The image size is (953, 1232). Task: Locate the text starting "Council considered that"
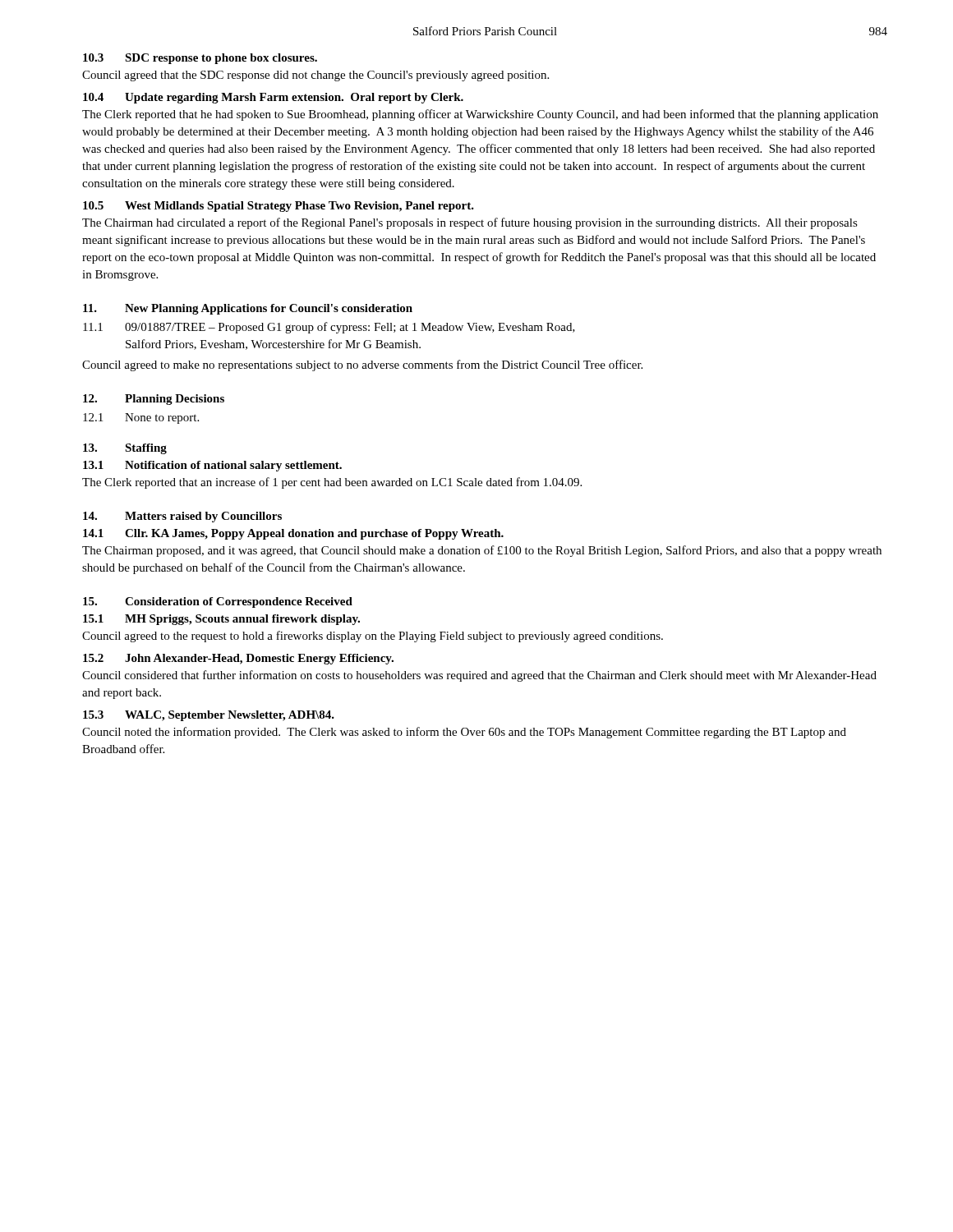tap(479, 684)
